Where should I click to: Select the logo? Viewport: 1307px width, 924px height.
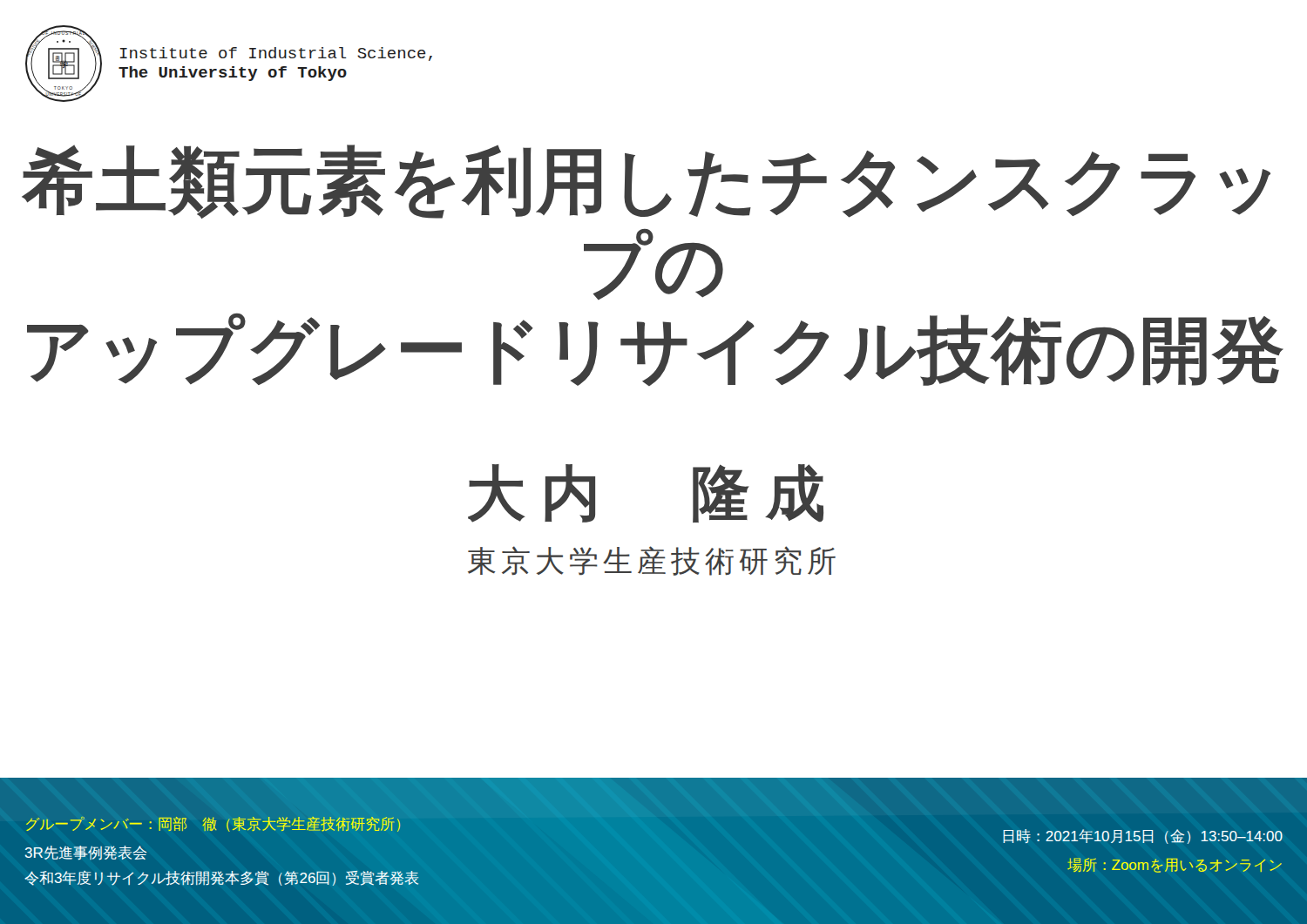64,64
